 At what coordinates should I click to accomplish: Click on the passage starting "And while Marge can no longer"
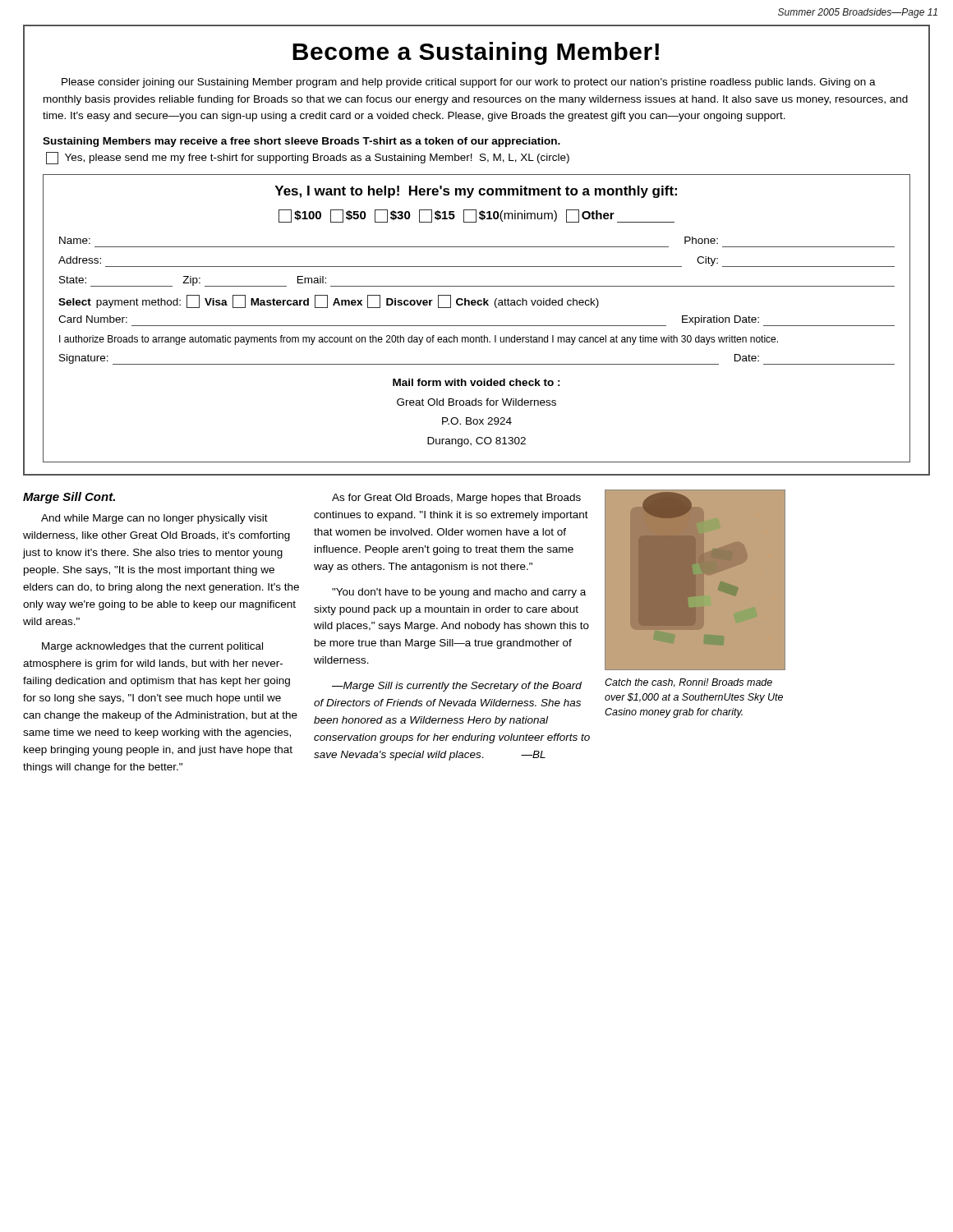161,569
